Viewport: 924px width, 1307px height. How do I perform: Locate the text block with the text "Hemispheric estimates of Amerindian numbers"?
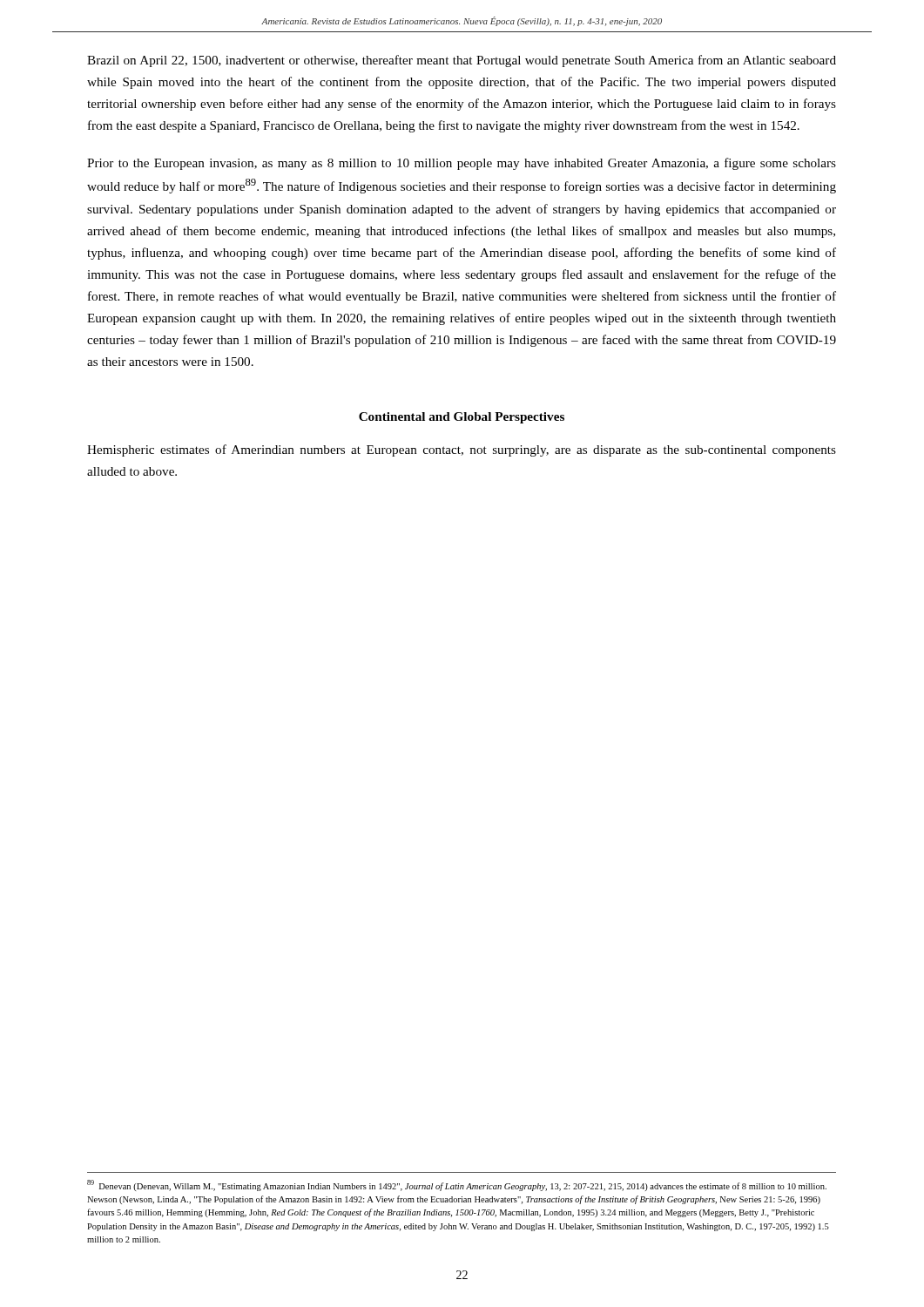pos(462,460)
